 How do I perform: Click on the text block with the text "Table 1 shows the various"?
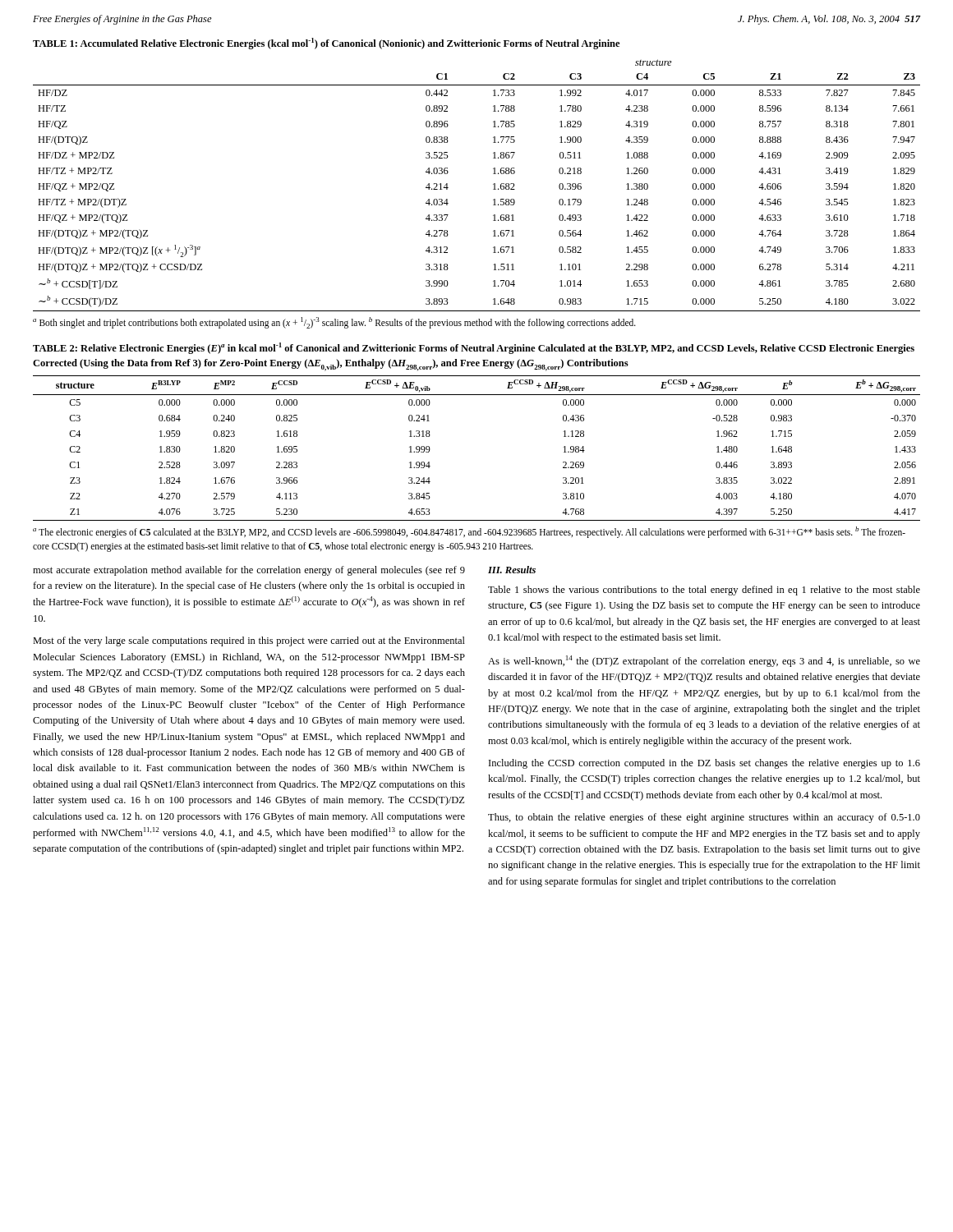pyautogui.click(x=704, y=736)
